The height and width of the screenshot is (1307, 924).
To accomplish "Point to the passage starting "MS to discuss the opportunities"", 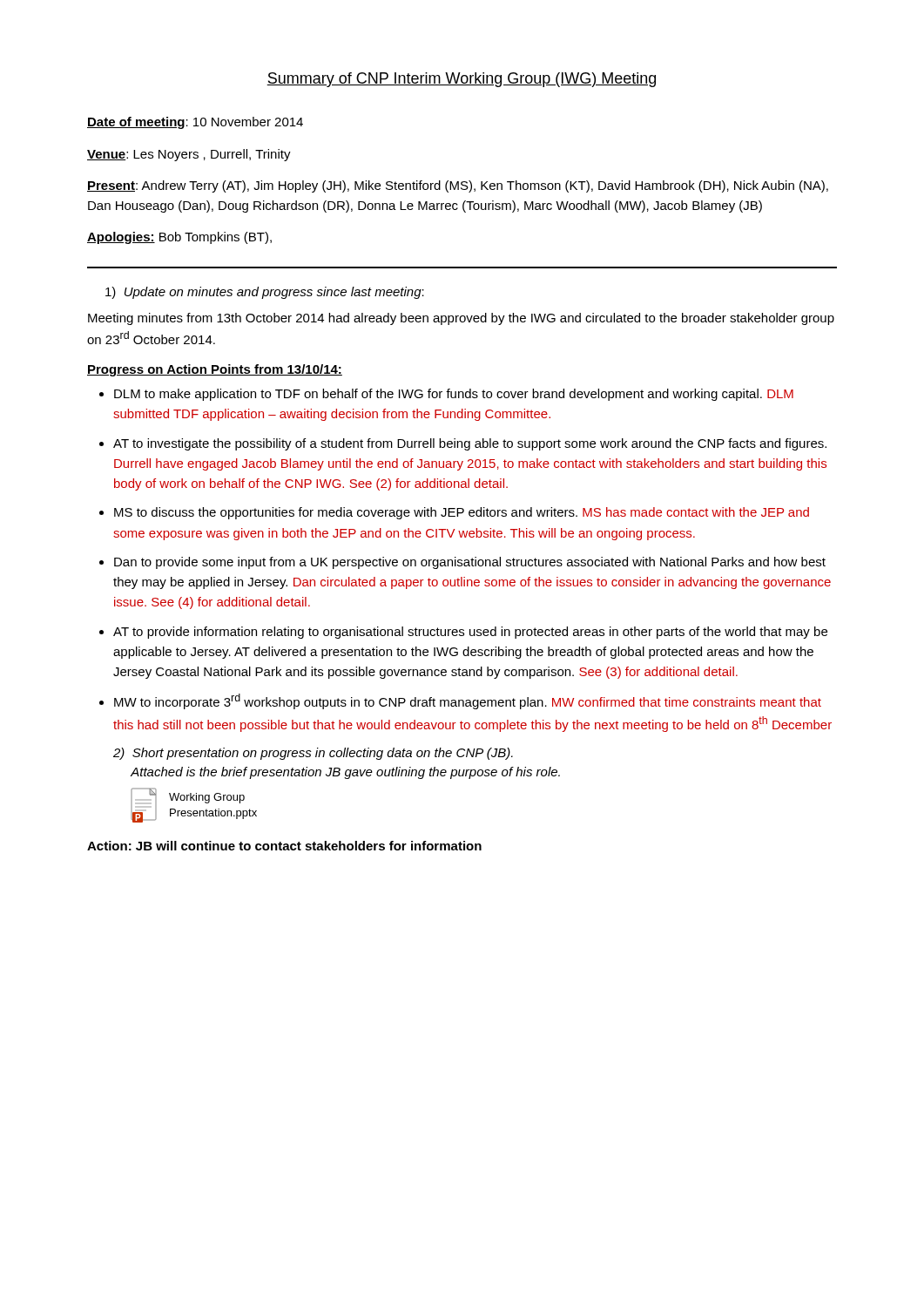I will [461, 522].
